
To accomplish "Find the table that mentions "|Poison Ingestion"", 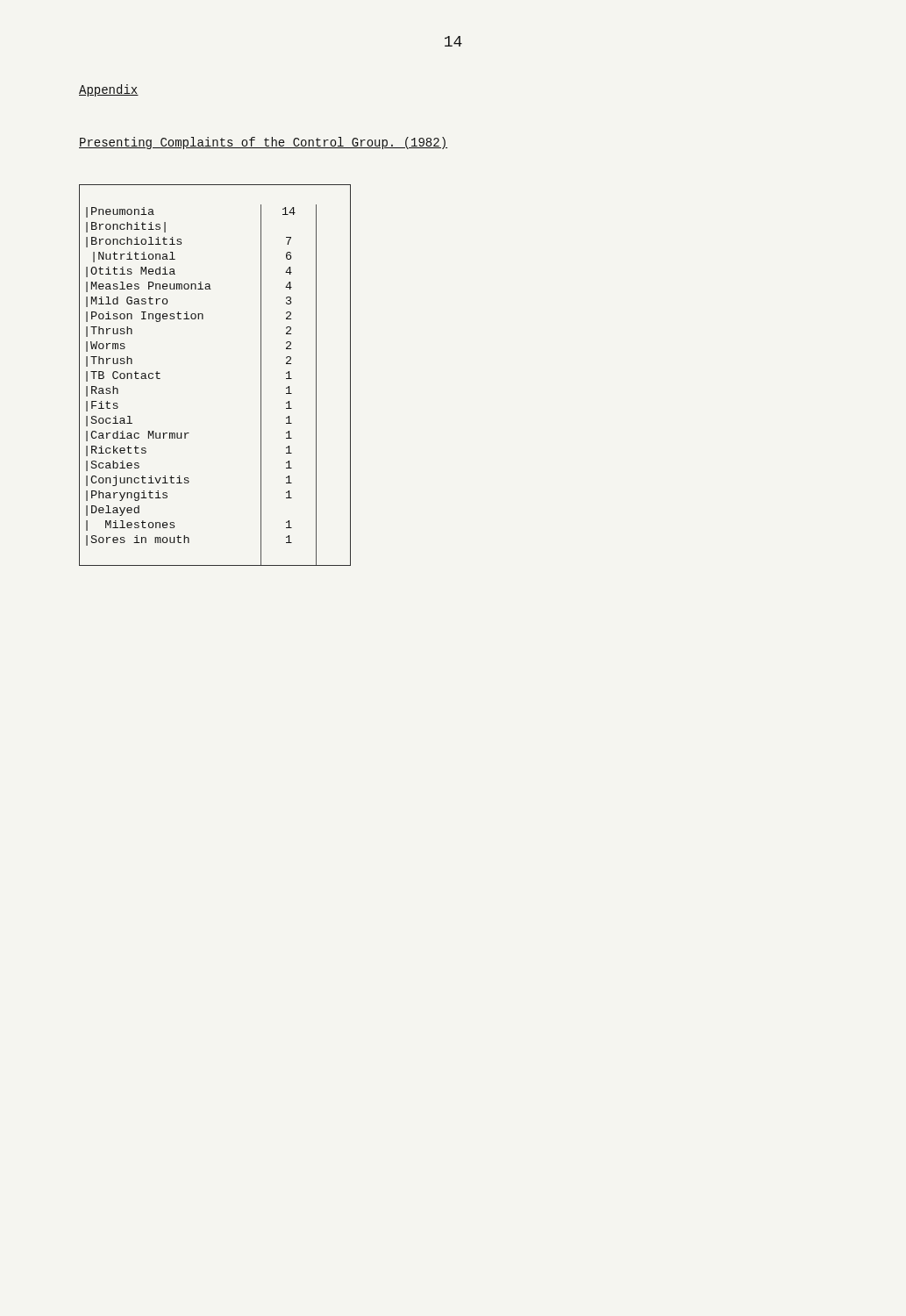I will pyautogui.click(x=215, y=375).
